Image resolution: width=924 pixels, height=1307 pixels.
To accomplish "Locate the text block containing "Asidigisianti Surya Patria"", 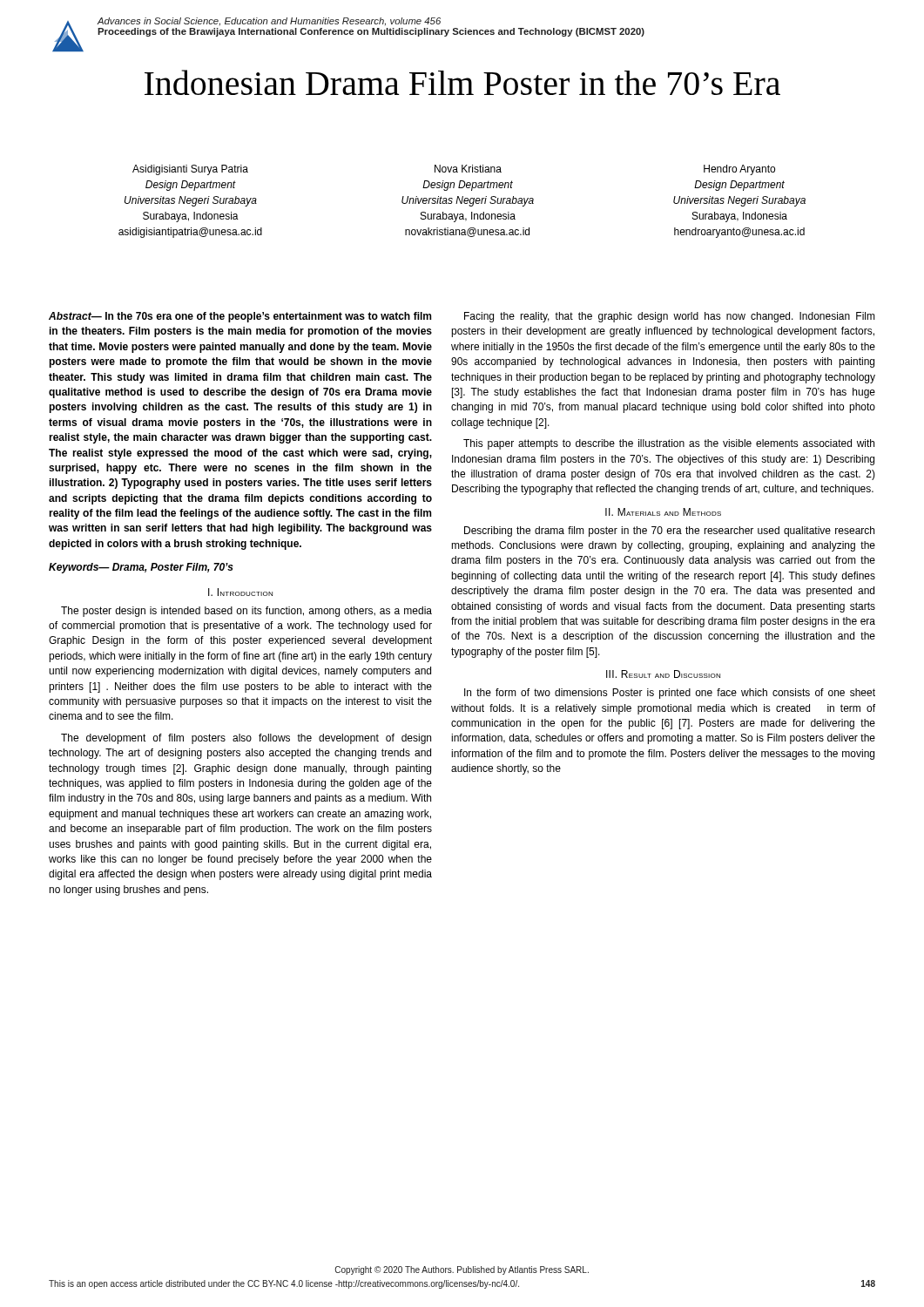I will coord(190,200).
